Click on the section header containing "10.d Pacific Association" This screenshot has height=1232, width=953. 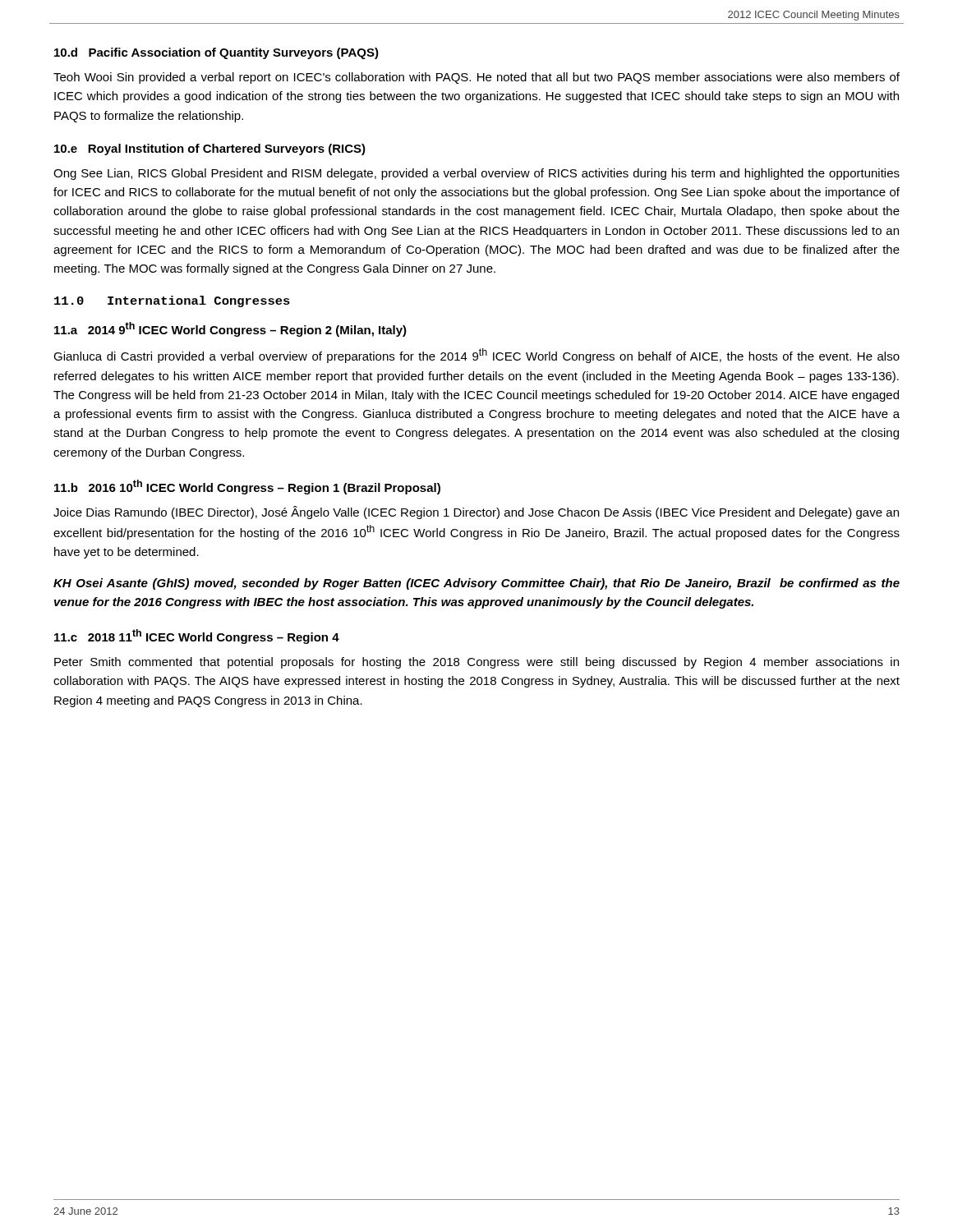coord(216,52)
